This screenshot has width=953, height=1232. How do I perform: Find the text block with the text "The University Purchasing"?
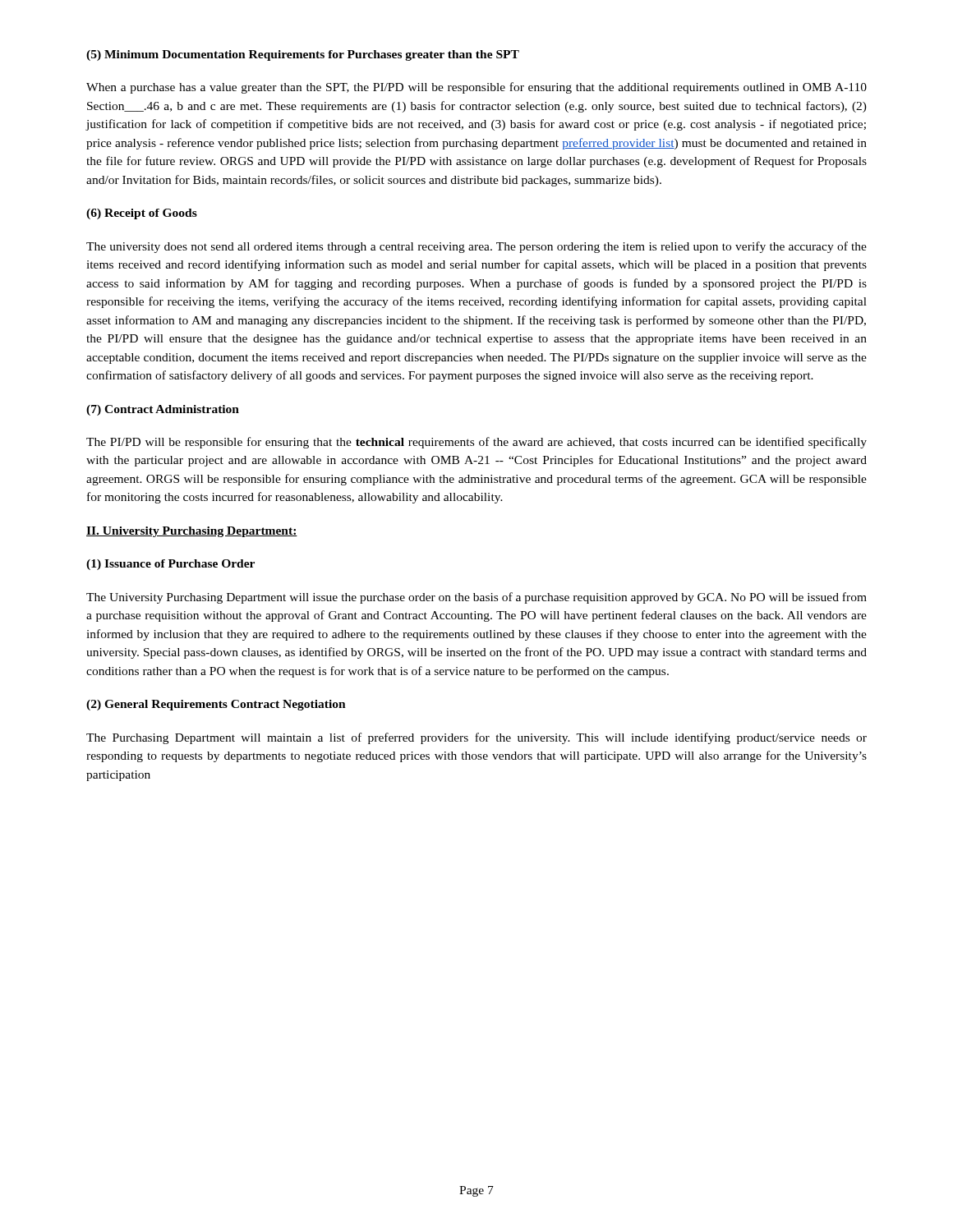pos(476,634)
